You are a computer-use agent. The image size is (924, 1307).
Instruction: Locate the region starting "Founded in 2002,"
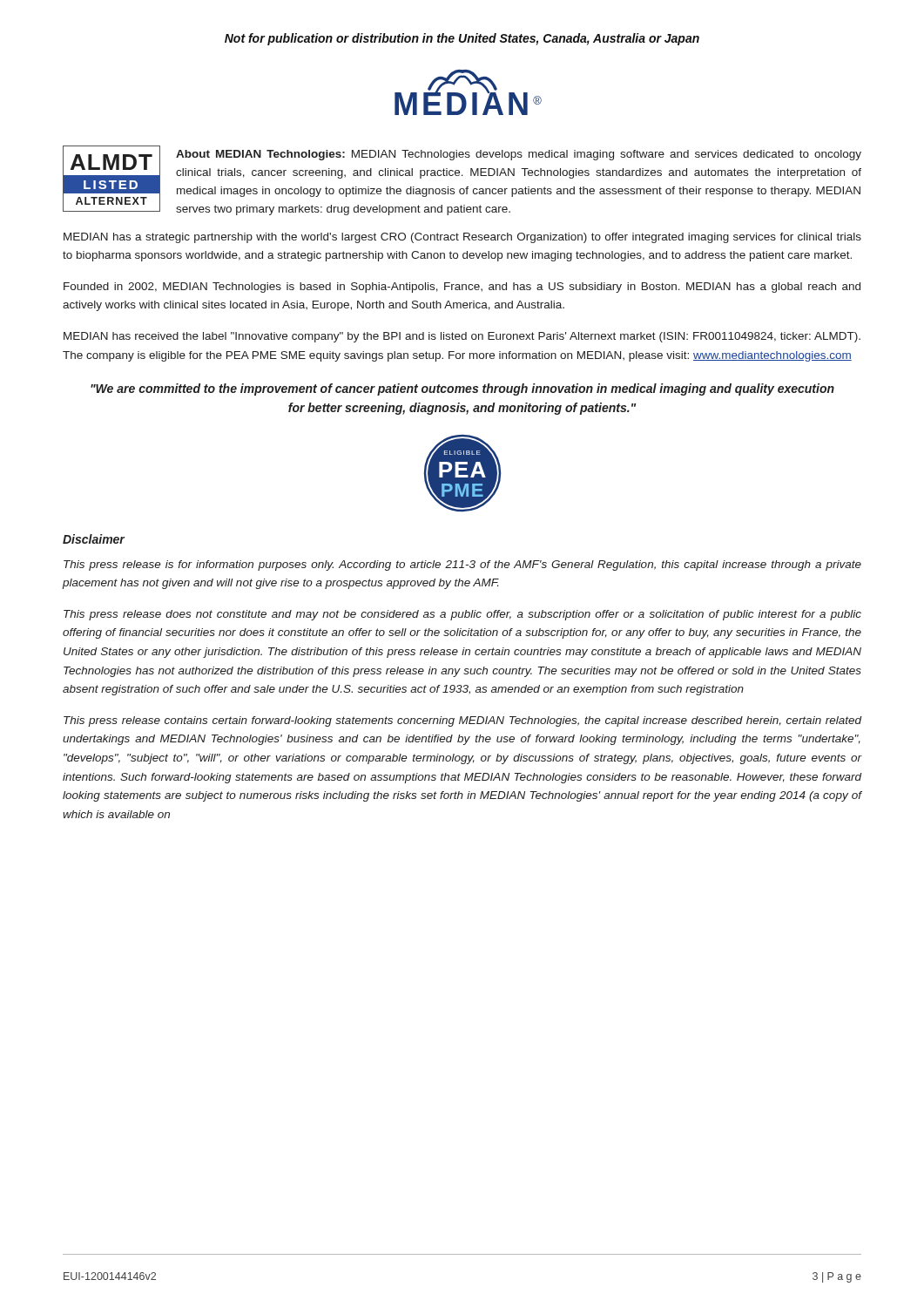tap(462, 296)
